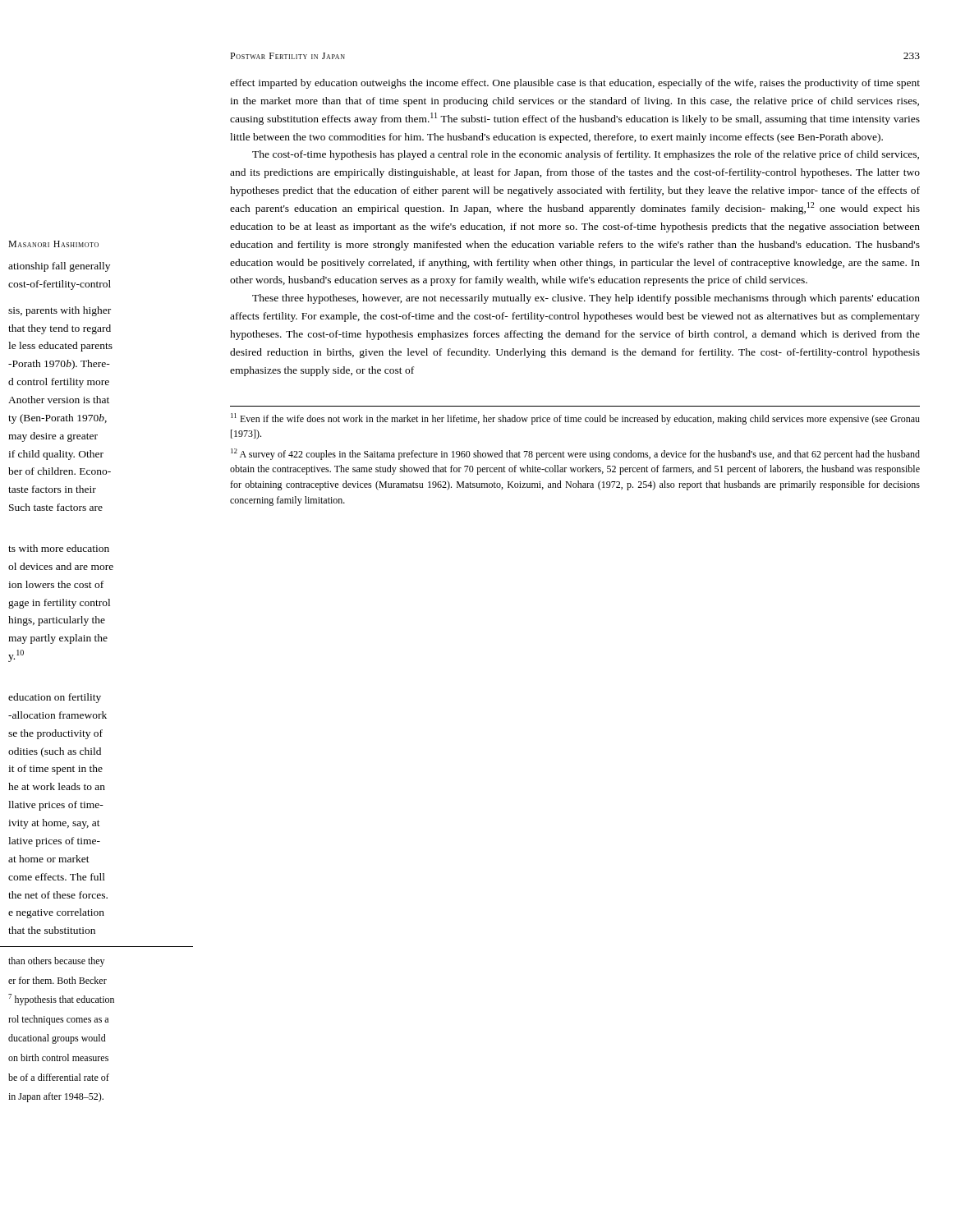Locate the text "that they tend to regard"
This screenshot has width=956, height=1232.
click(60, 328)
